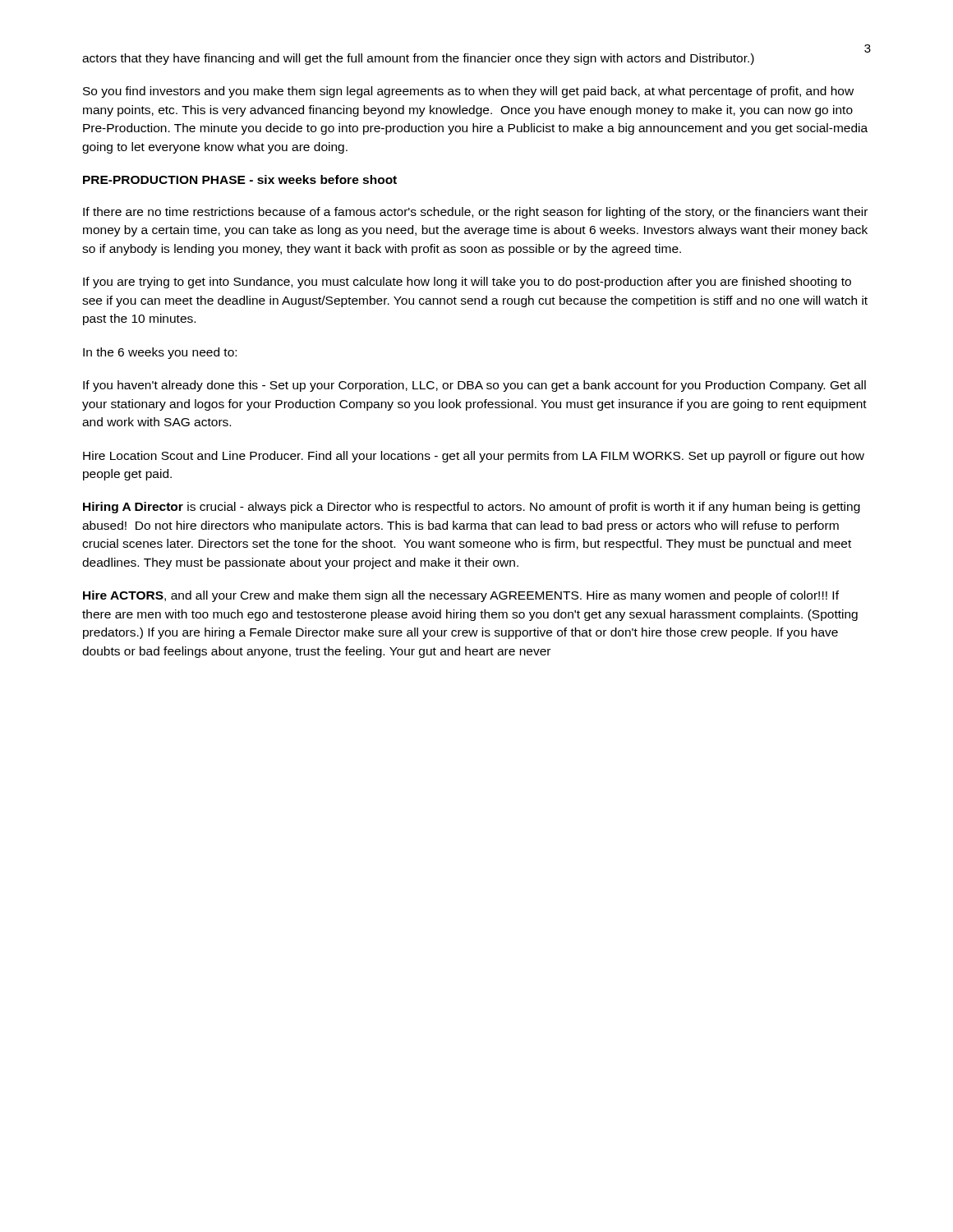
Task: Select the region starting "Hiring A Director"
Action: point(471,534)
